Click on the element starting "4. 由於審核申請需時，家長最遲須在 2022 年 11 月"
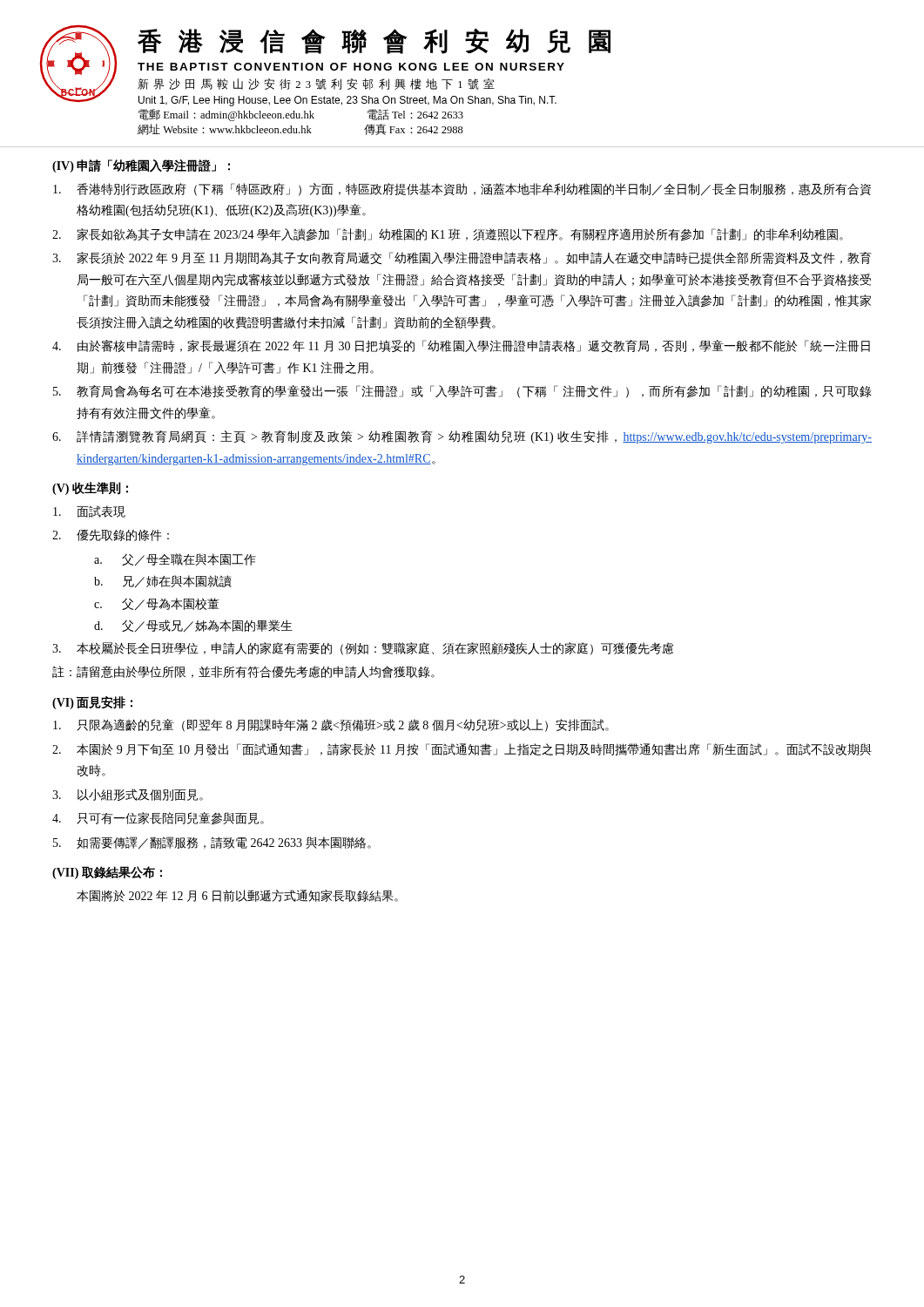This screenshot has height=1307, width=924. (x=462, y=358)
